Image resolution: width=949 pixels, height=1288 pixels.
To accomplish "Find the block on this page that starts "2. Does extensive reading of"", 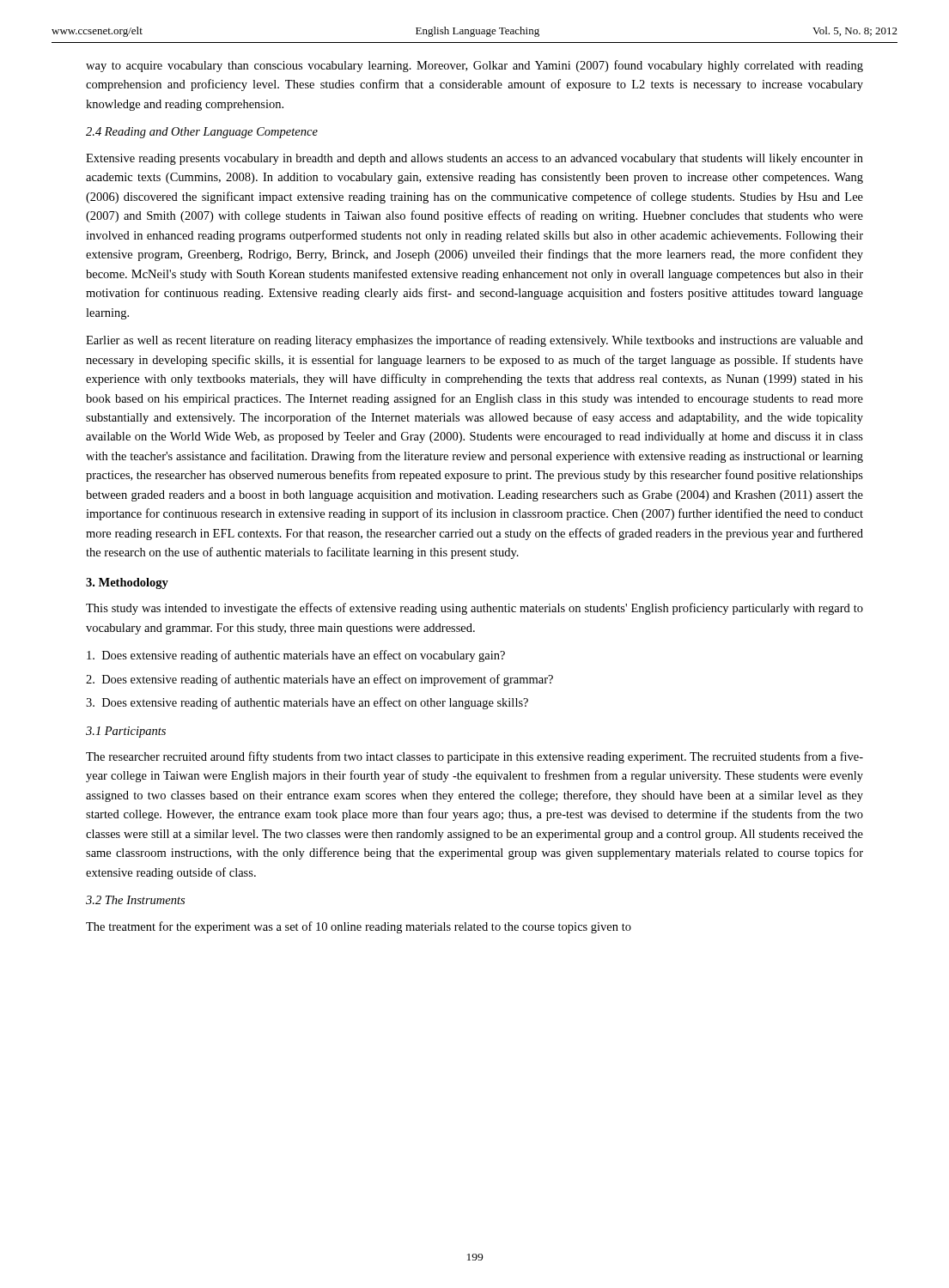I will pyautogui.click(x=474, y=679).
